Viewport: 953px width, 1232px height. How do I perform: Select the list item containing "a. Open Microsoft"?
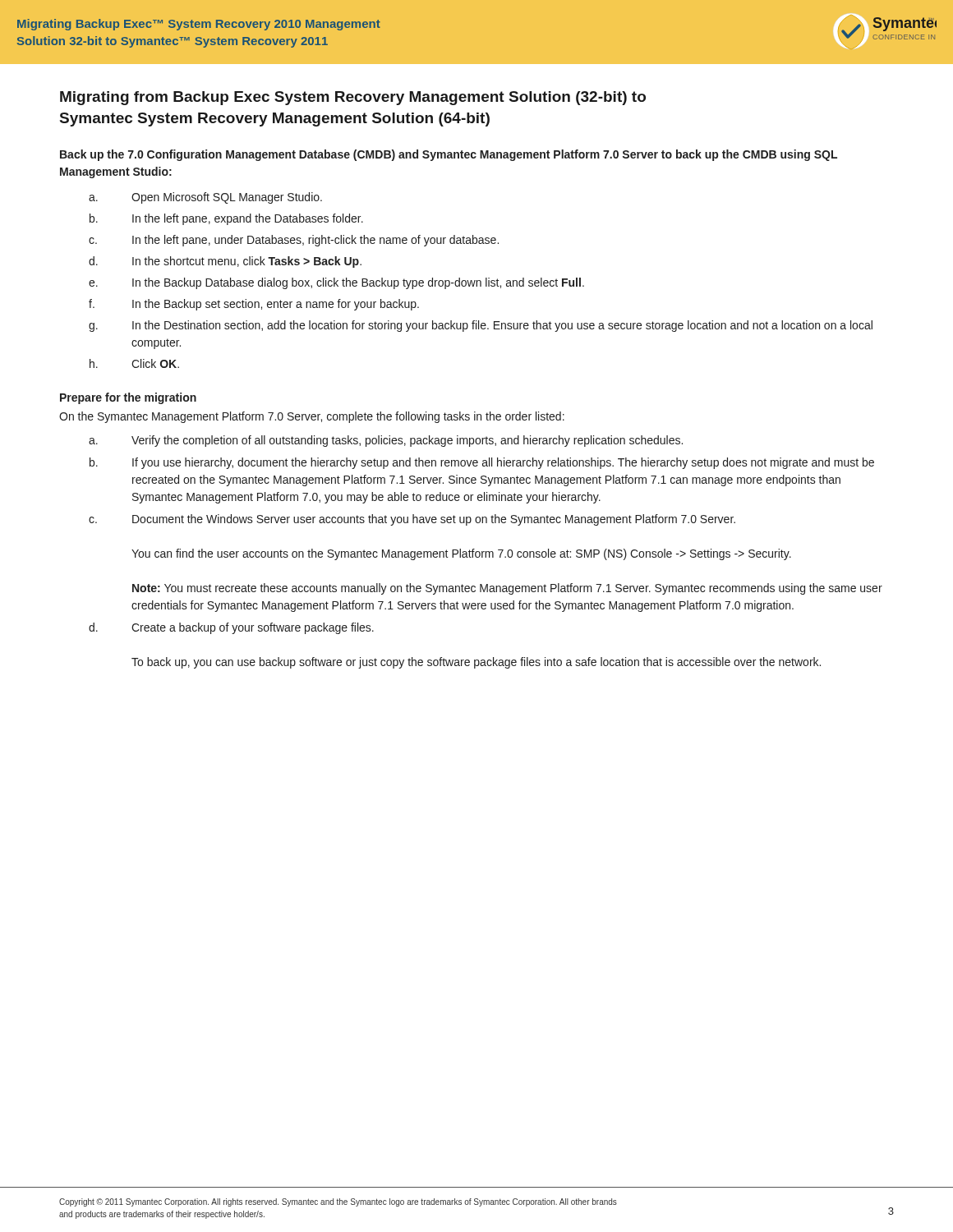[x=191, y=198]
